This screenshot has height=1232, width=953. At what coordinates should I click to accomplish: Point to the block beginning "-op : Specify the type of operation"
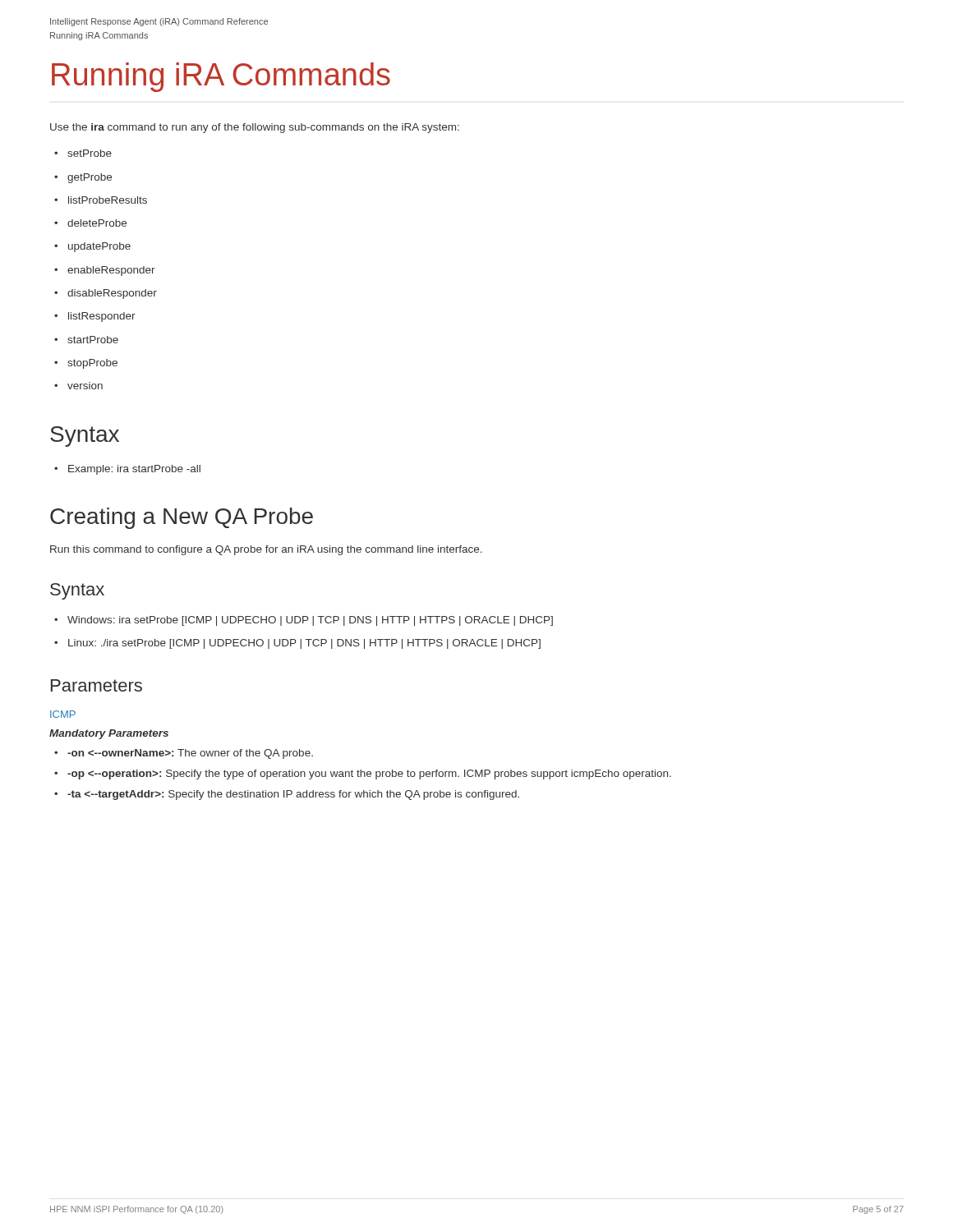coord(476,774)
